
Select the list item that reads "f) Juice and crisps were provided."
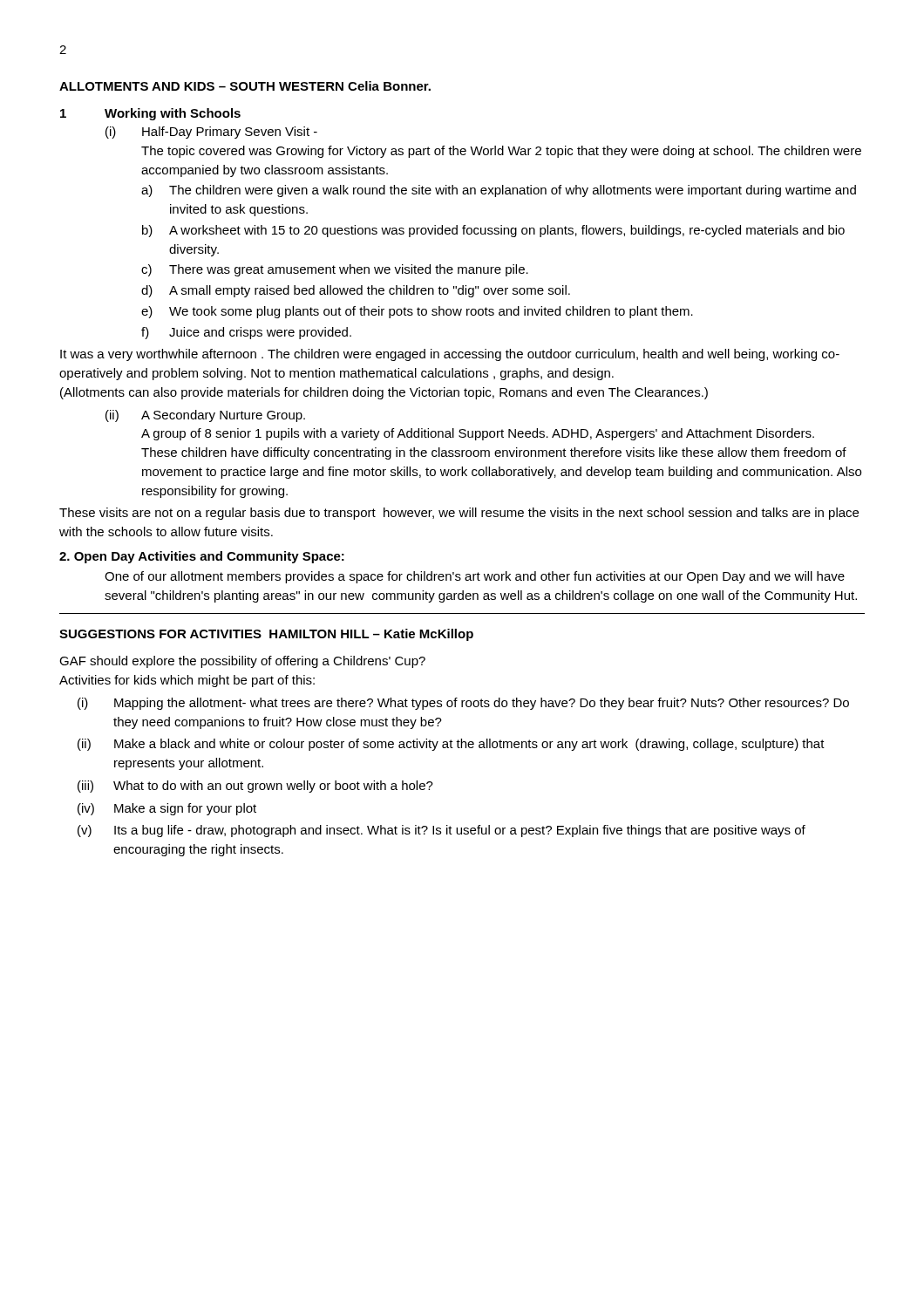point(247,332)
